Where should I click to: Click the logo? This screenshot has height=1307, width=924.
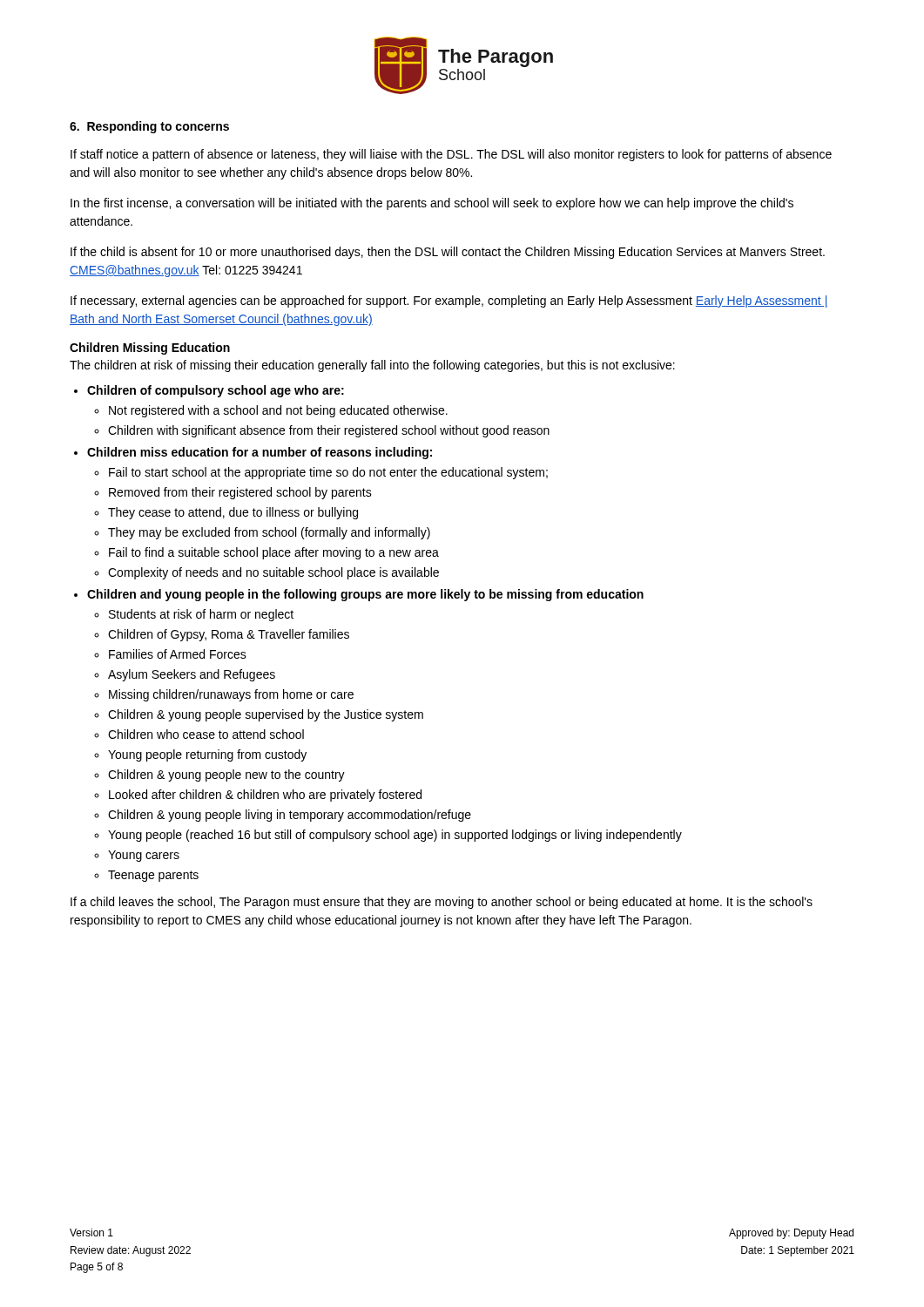[x=462, y=67]
